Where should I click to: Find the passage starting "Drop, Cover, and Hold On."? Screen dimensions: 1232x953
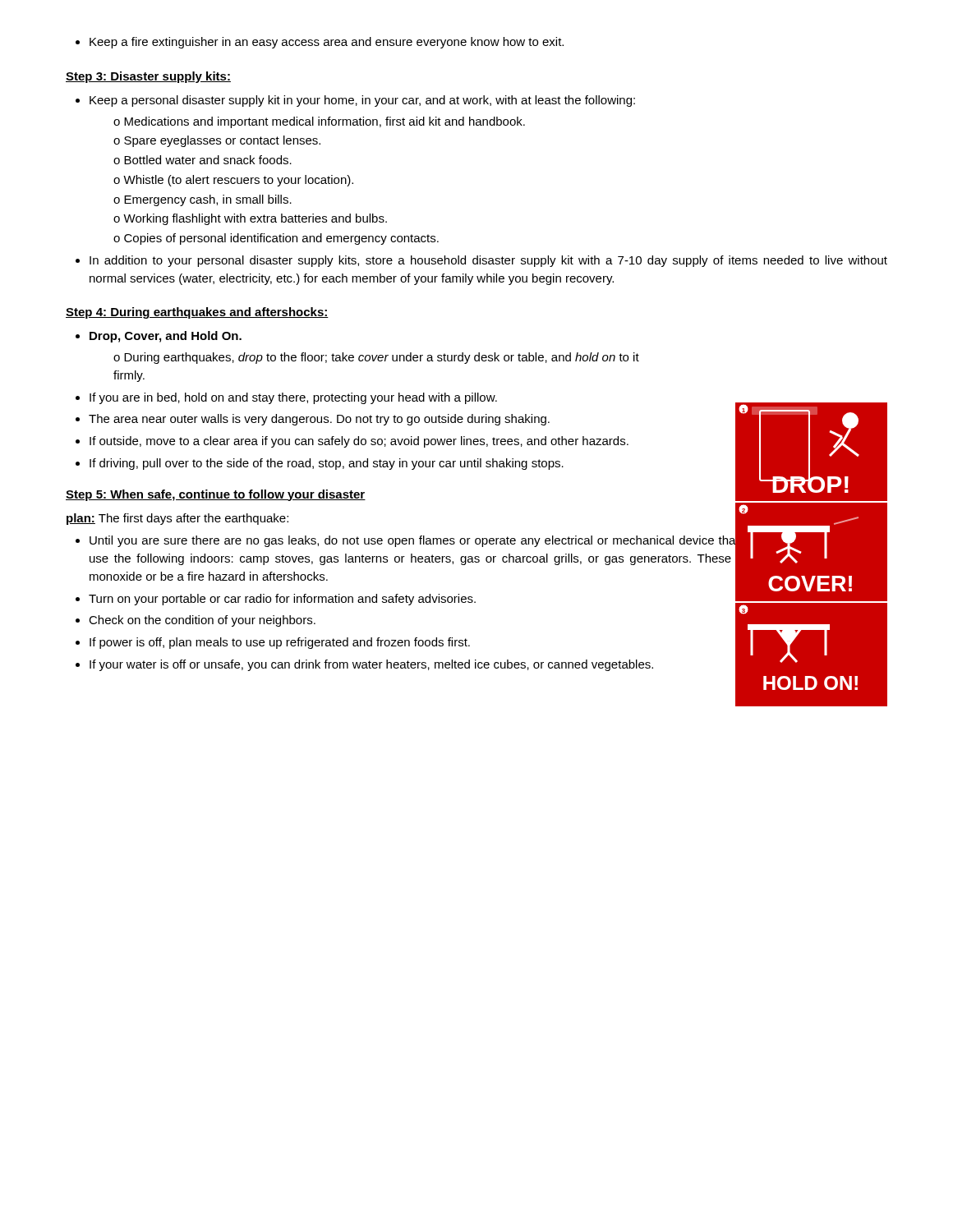(x=365, y=356)
